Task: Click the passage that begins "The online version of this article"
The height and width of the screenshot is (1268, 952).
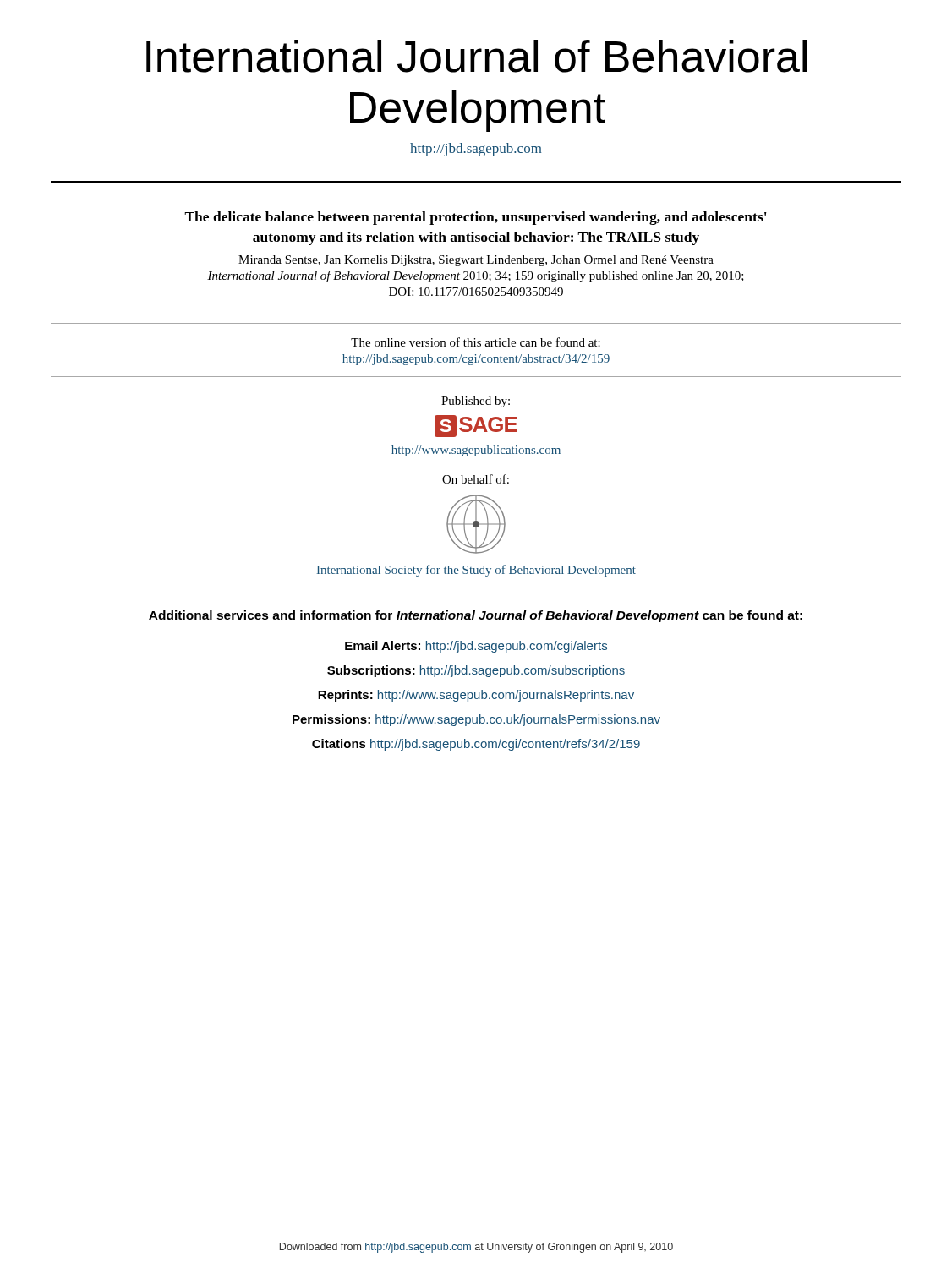Action: point(476,342)
